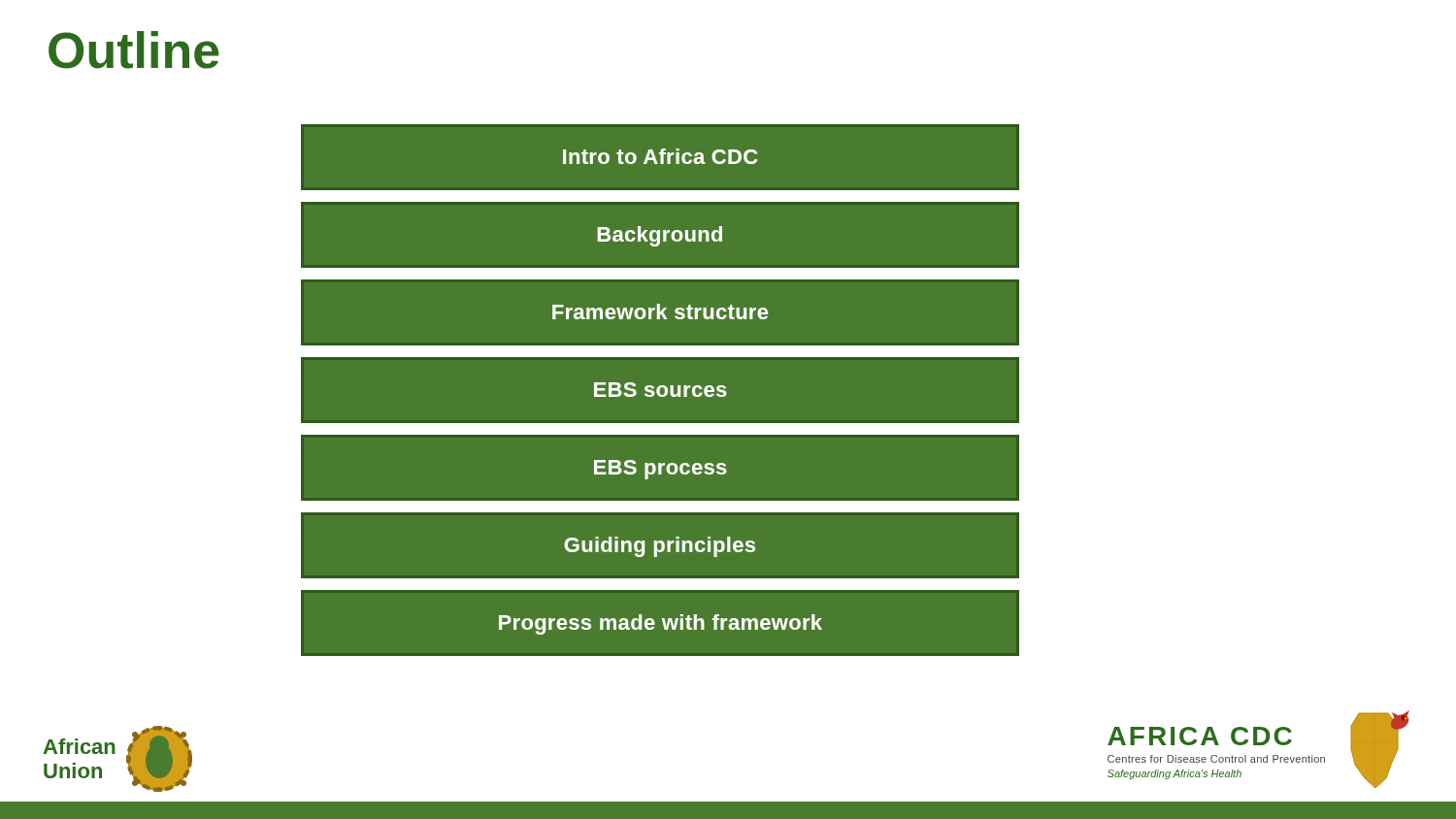Locate the list item that says "Progress made with framework"
This screenshot has height=819, width=1456.
coord(660,623)
